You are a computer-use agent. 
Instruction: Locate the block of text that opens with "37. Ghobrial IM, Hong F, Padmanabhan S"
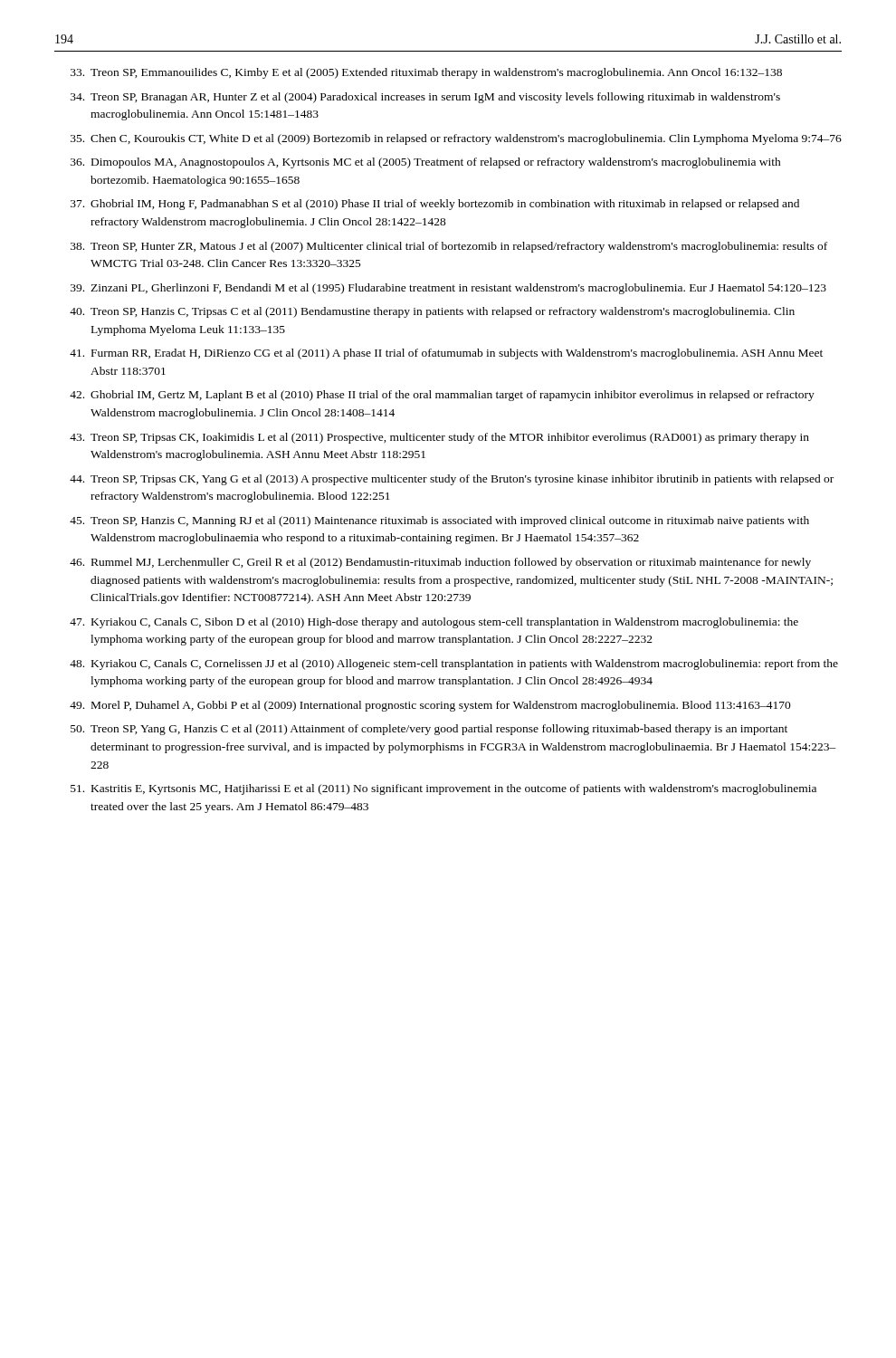click(448, 213)
